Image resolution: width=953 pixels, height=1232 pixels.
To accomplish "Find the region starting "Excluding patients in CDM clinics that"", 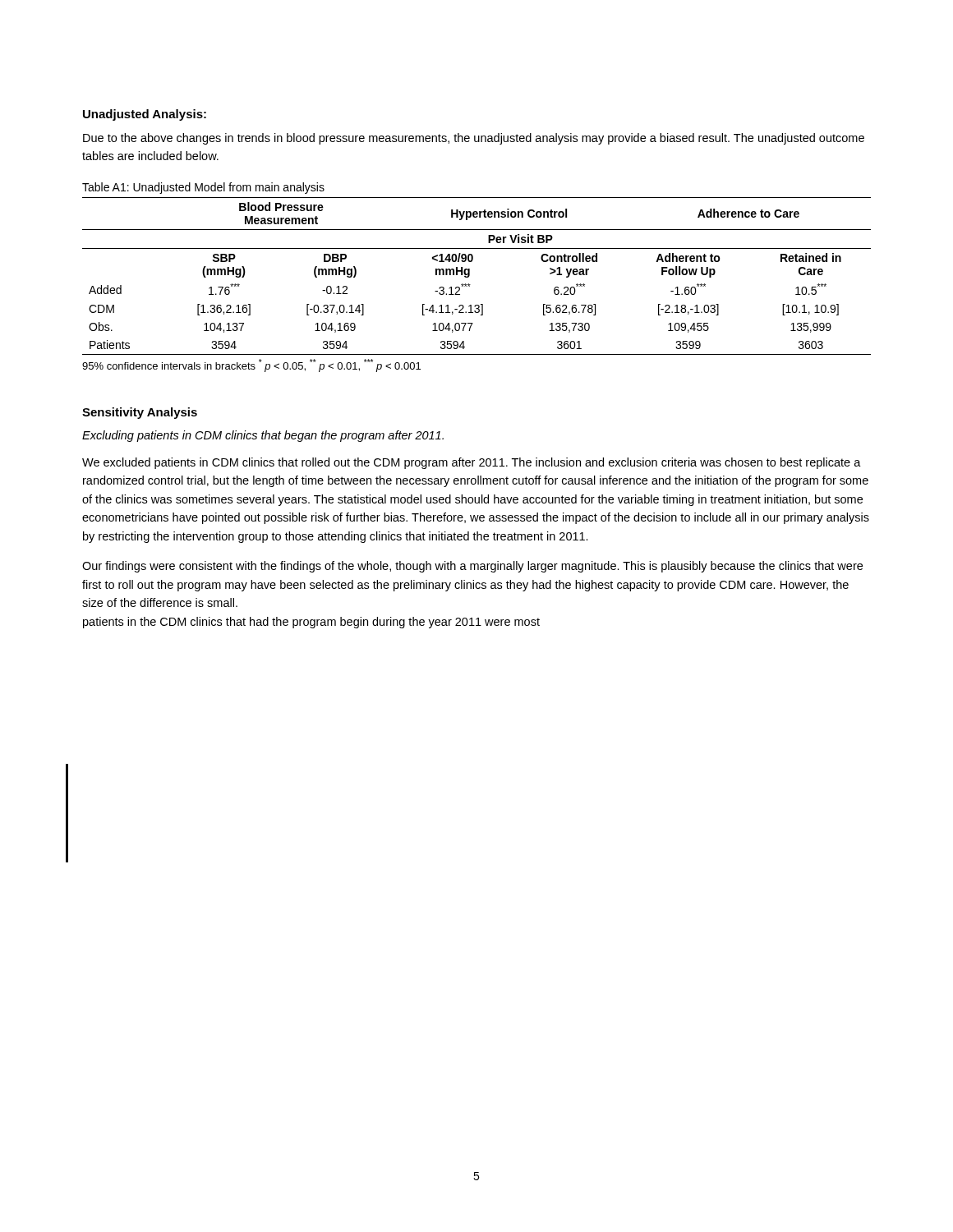I will click(x=264, y=435).
